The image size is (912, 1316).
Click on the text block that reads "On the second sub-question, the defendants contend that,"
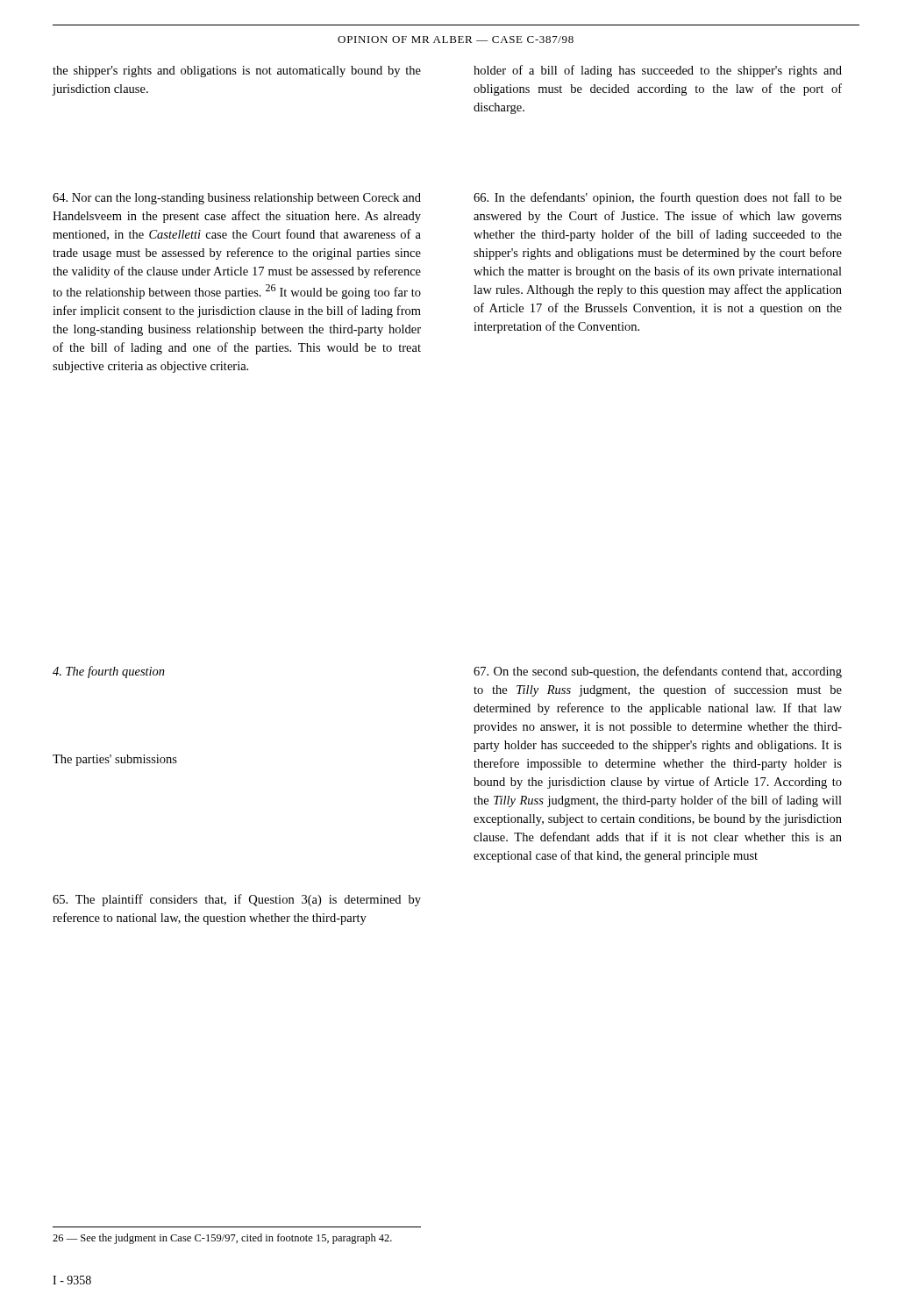658,763
